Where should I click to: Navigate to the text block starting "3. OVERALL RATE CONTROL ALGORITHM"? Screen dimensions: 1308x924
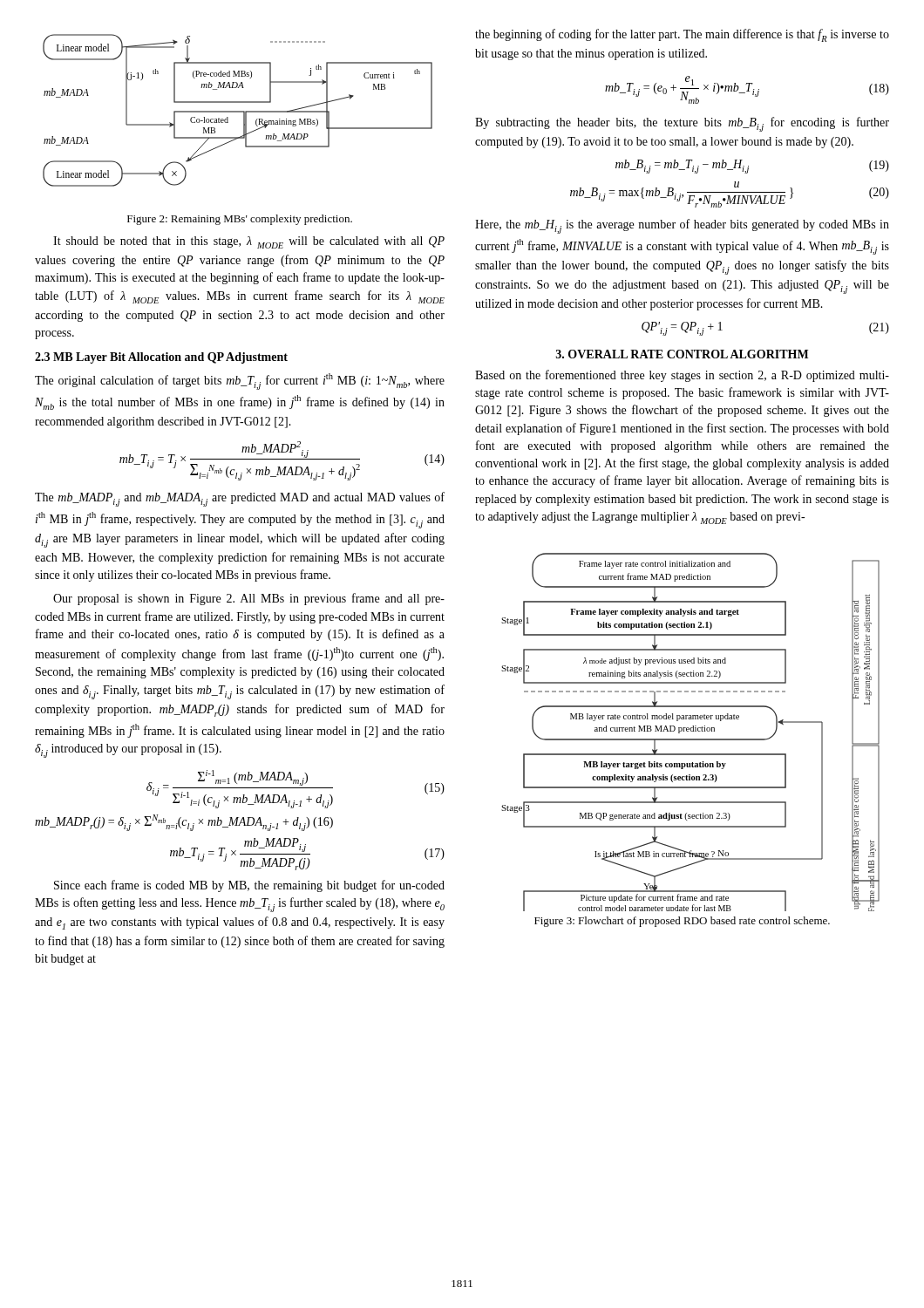coord(682,354)
